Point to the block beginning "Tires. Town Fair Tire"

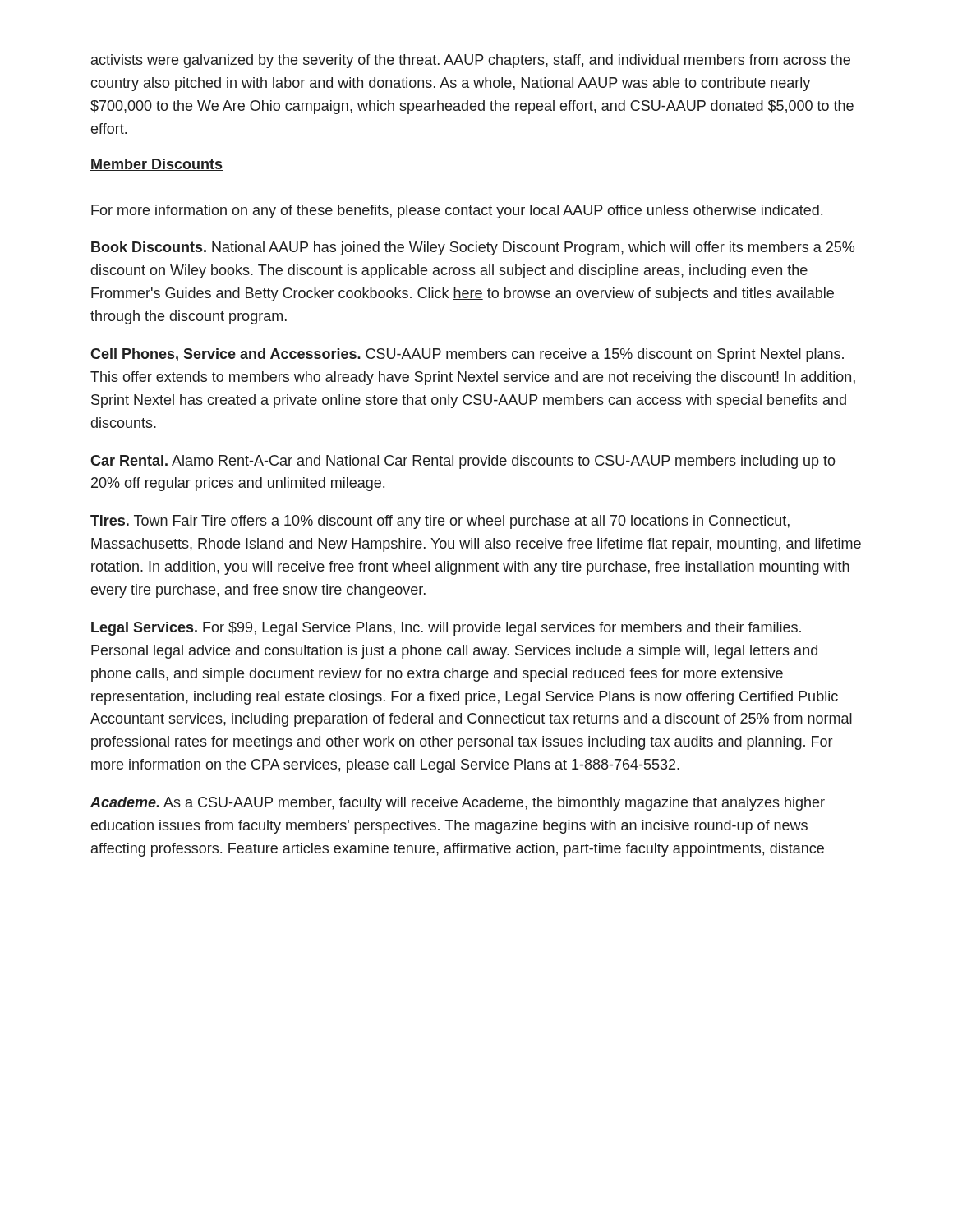(x=476, y=555)
